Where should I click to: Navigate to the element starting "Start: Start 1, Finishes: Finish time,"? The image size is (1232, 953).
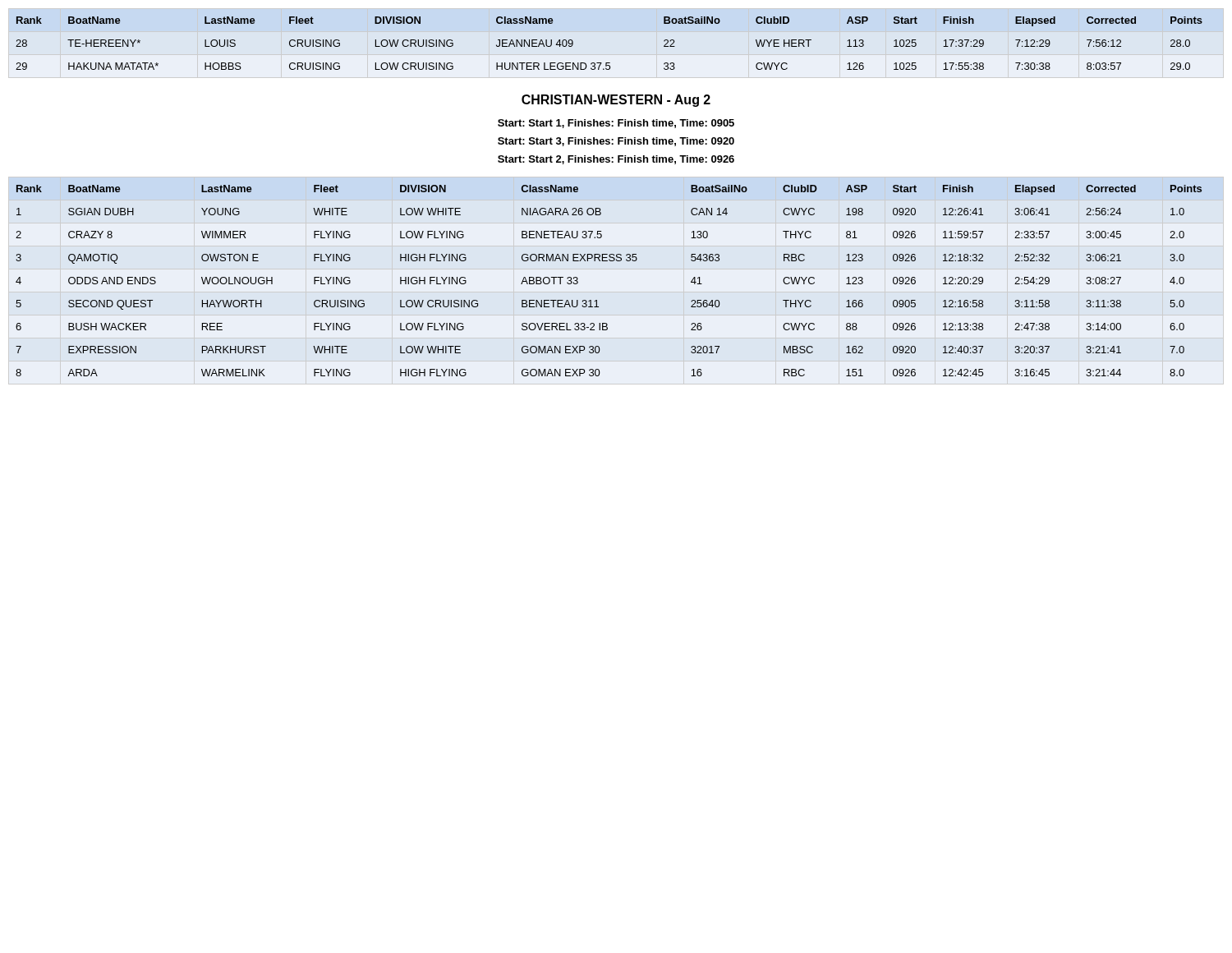click(616, 141)
